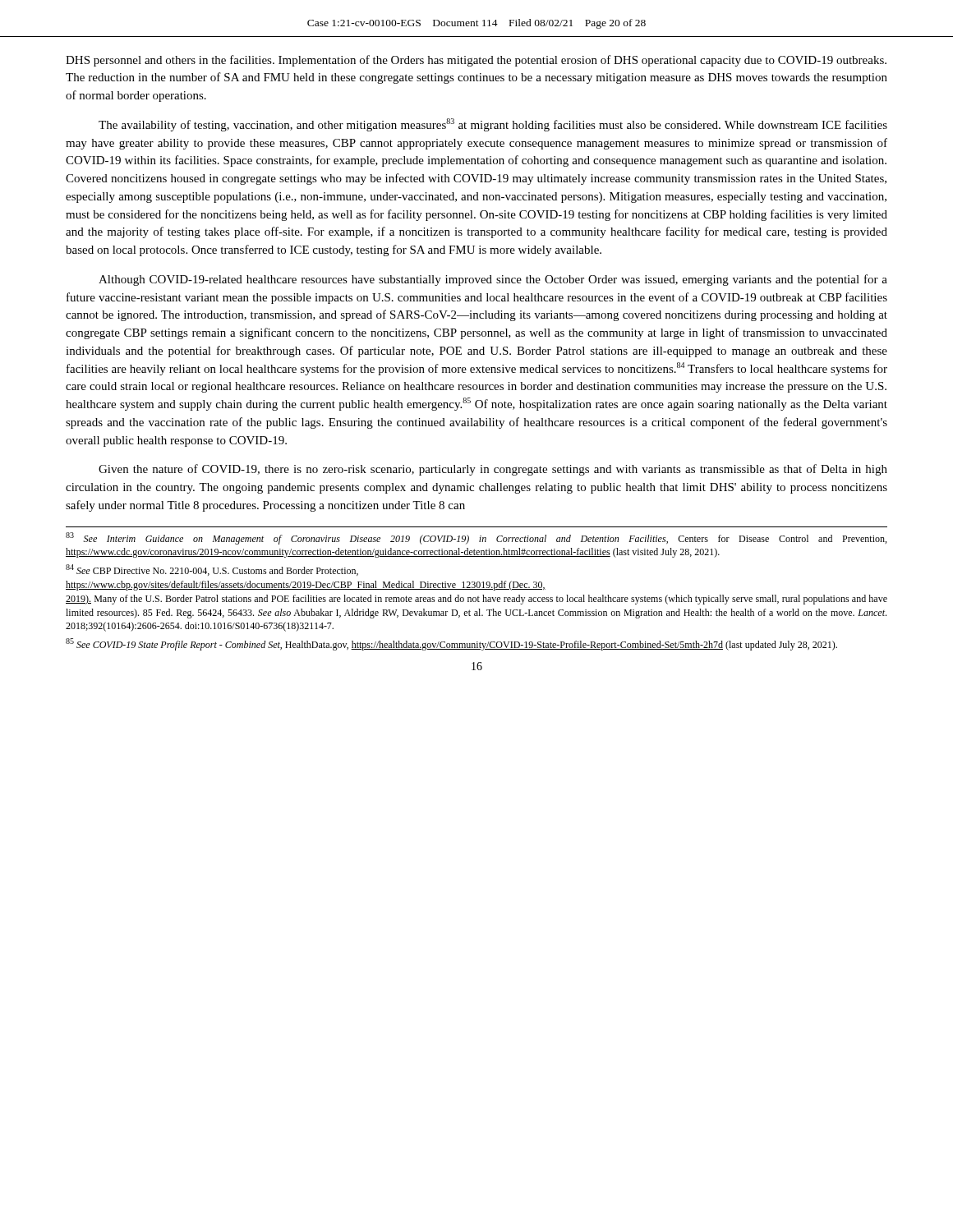The width and height of the screenshot is (953, 1232).
Task: Point to the block beginning "The availability of"
Action: tap(476, 186)
